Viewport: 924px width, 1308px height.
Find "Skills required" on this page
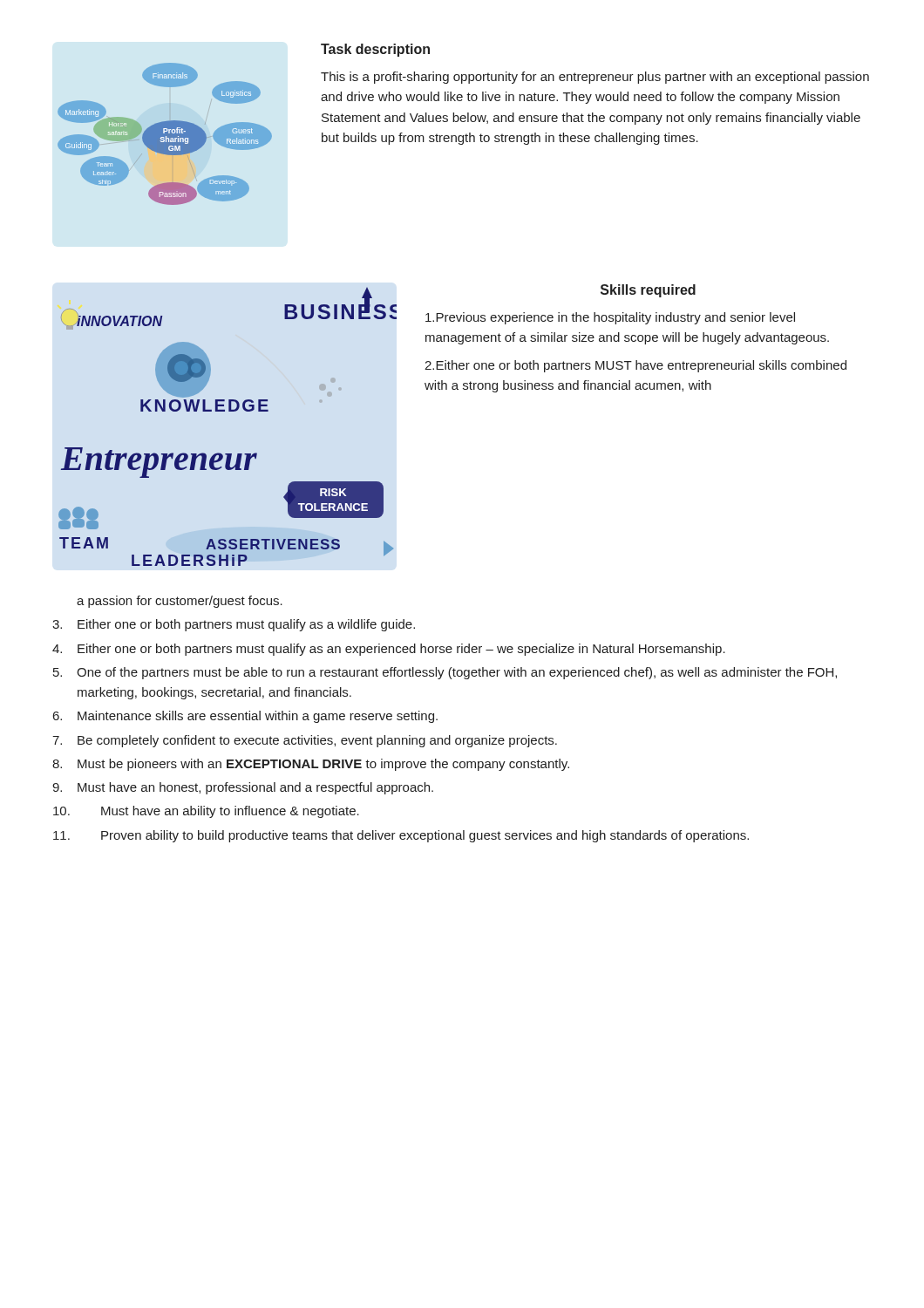648,290
